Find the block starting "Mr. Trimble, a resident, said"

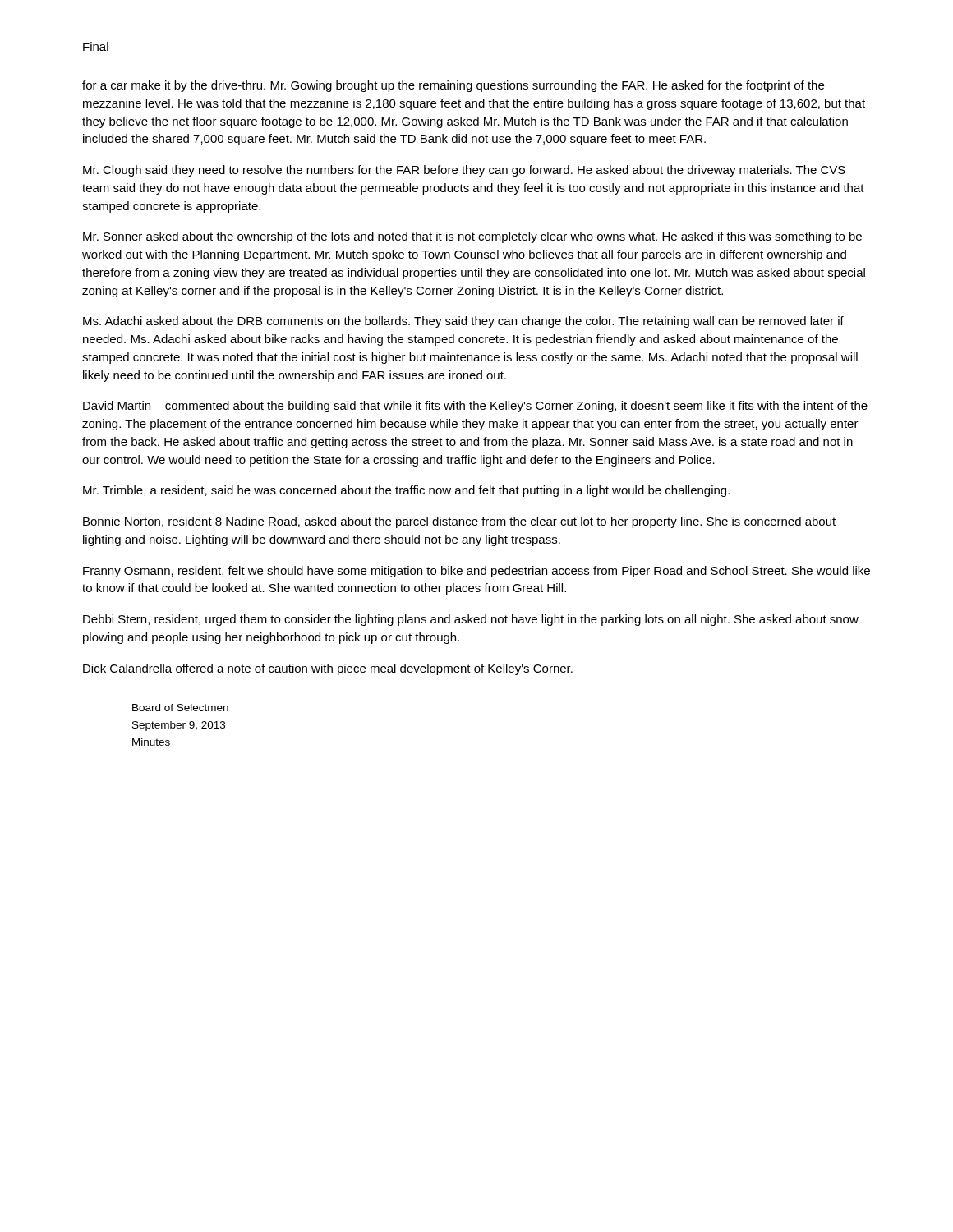[406, 490]
